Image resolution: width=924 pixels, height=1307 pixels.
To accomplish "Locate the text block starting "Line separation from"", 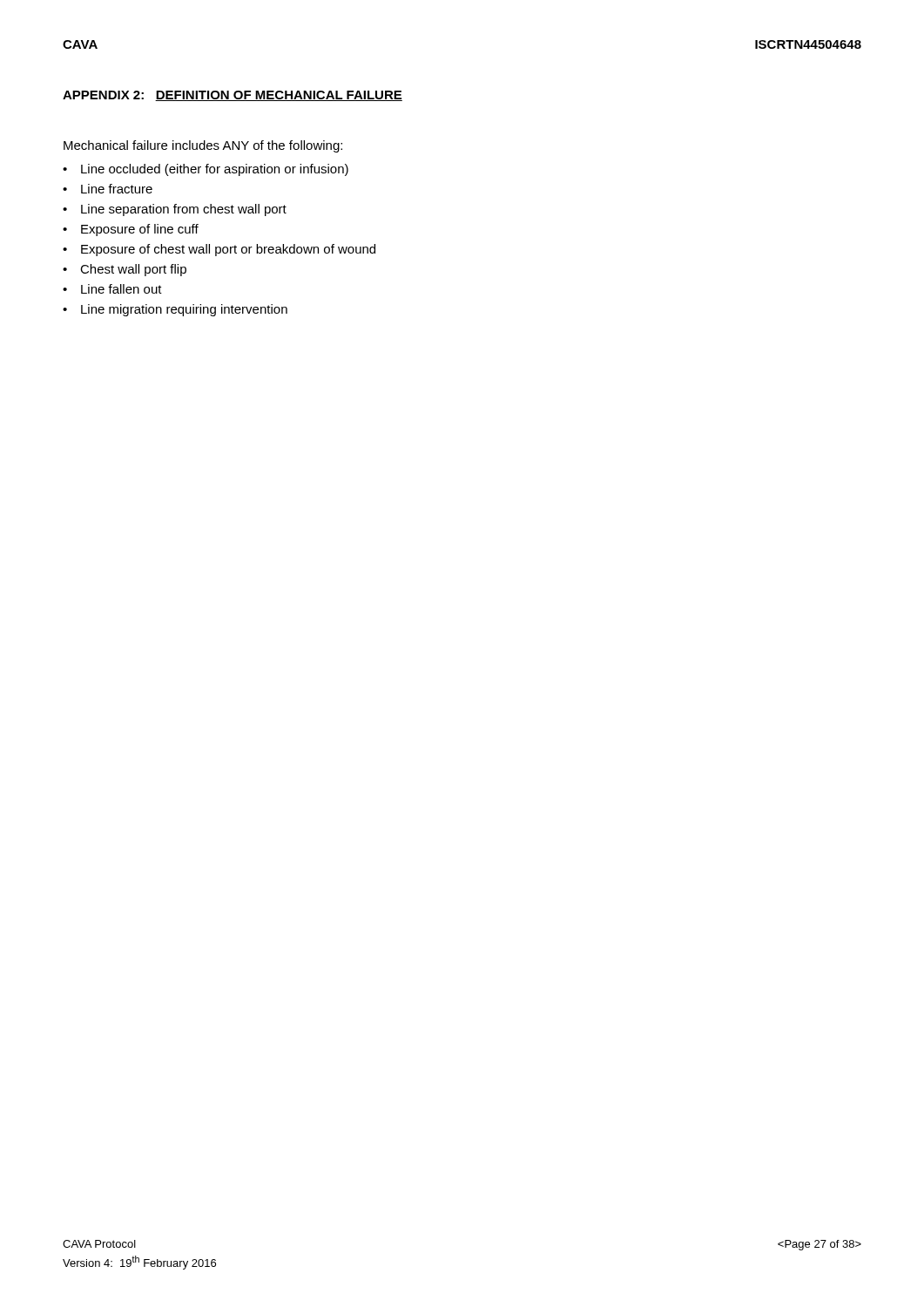I will point(183,209).
